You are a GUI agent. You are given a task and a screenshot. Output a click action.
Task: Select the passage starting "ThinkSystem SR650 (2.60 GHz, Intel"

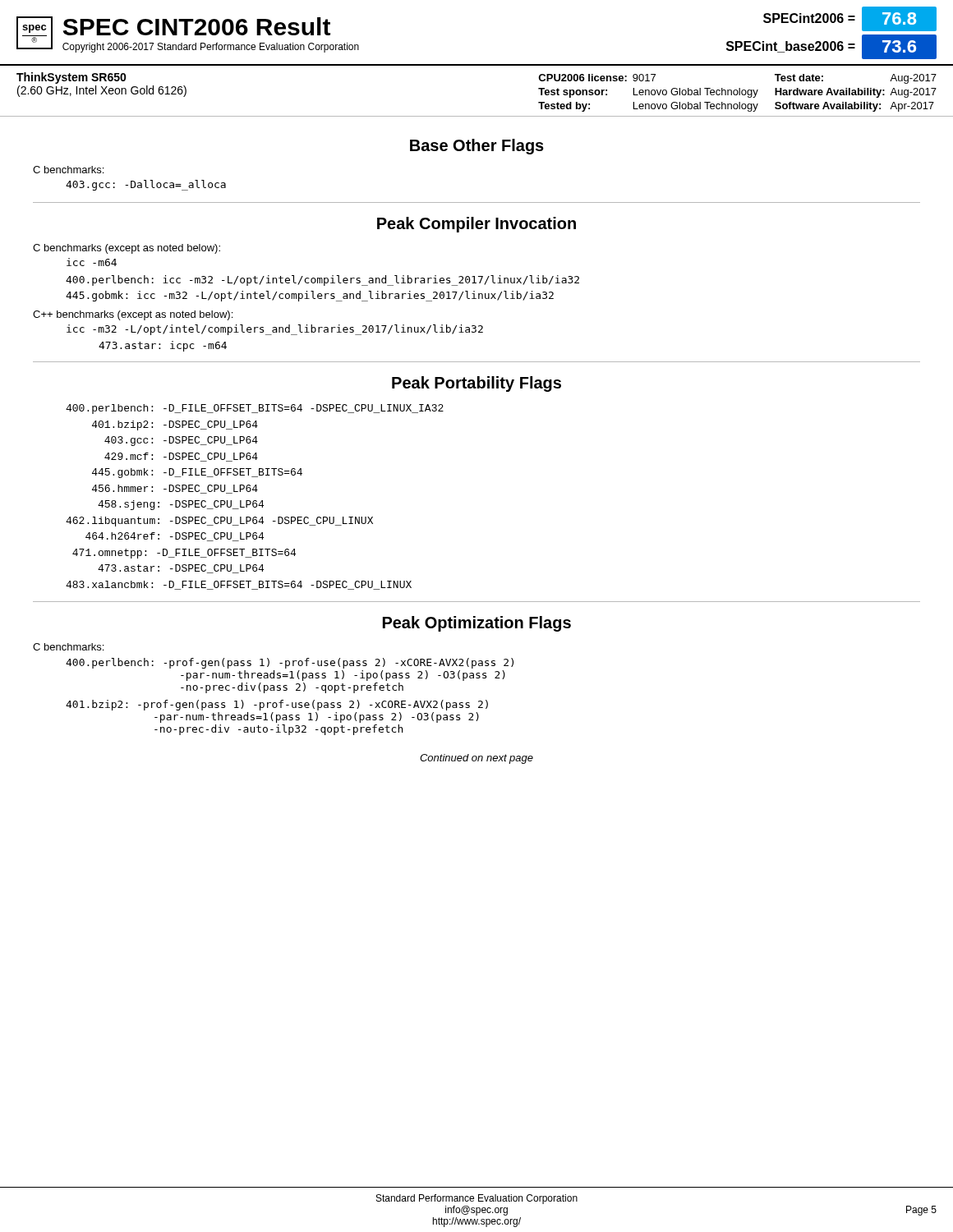(x=102, y=84)
